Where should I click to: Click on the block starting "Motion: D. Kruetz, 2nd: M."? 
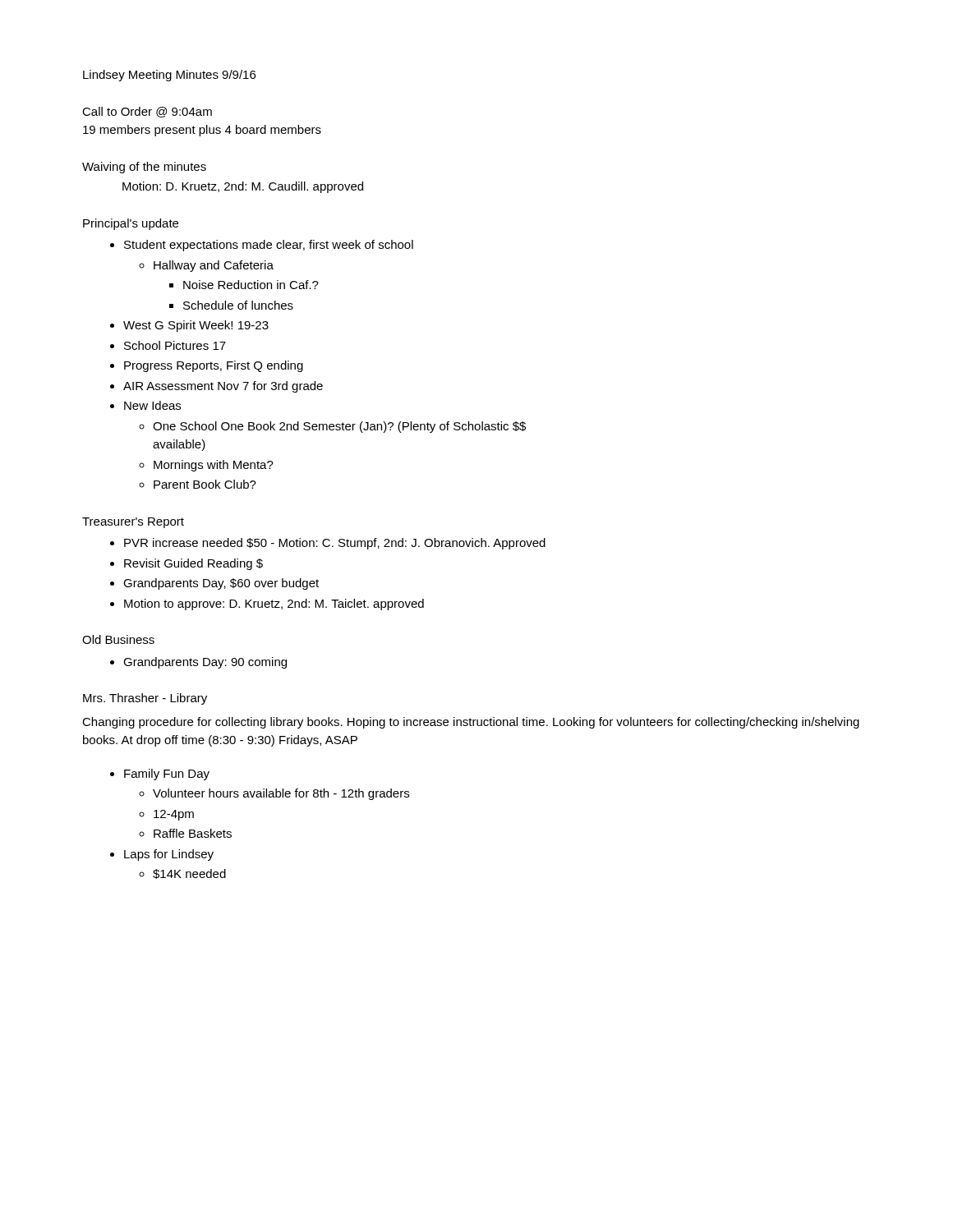[243, 187]
